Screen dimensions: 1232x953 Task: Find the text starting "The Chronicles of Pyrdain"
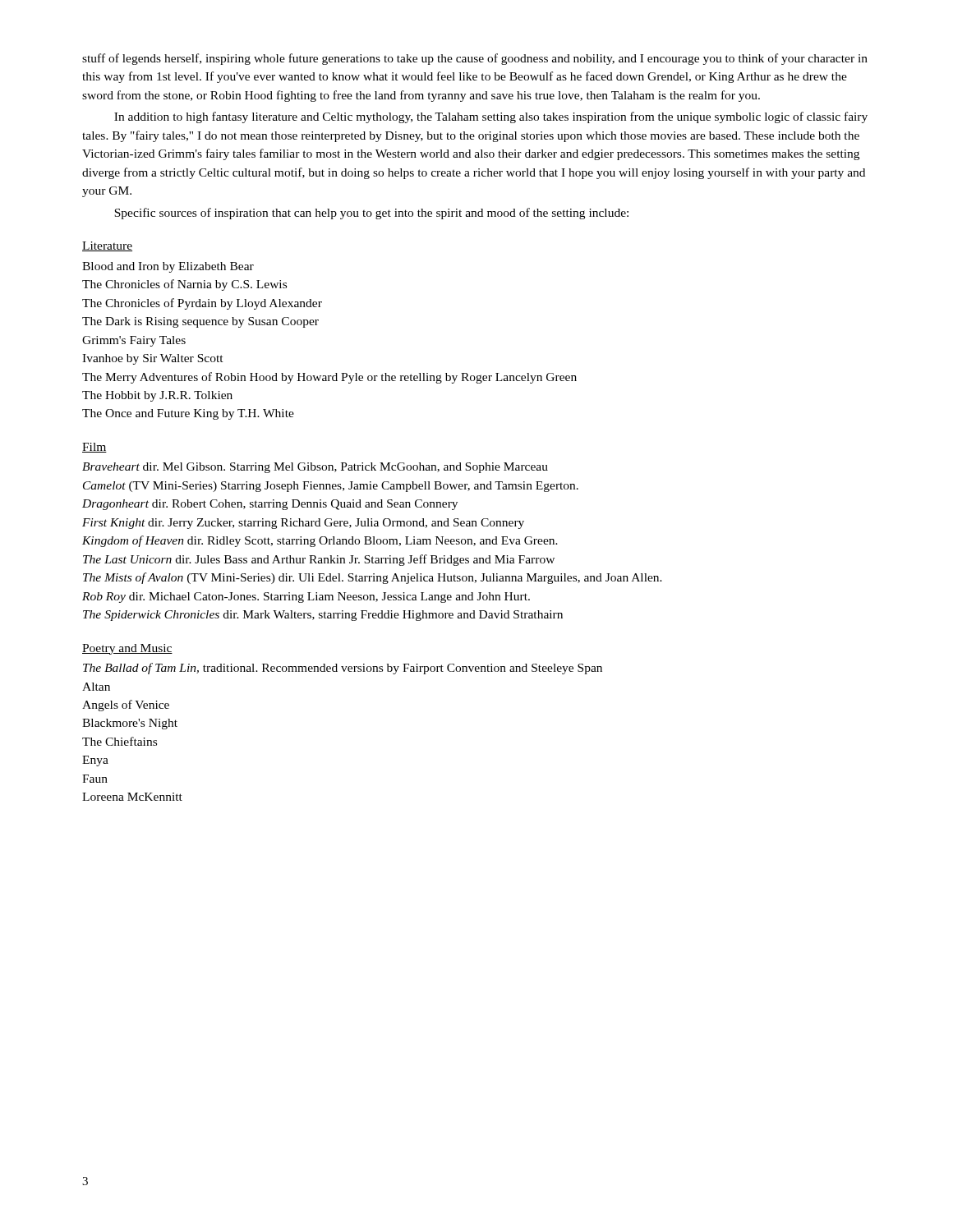[x=202, y=302]
